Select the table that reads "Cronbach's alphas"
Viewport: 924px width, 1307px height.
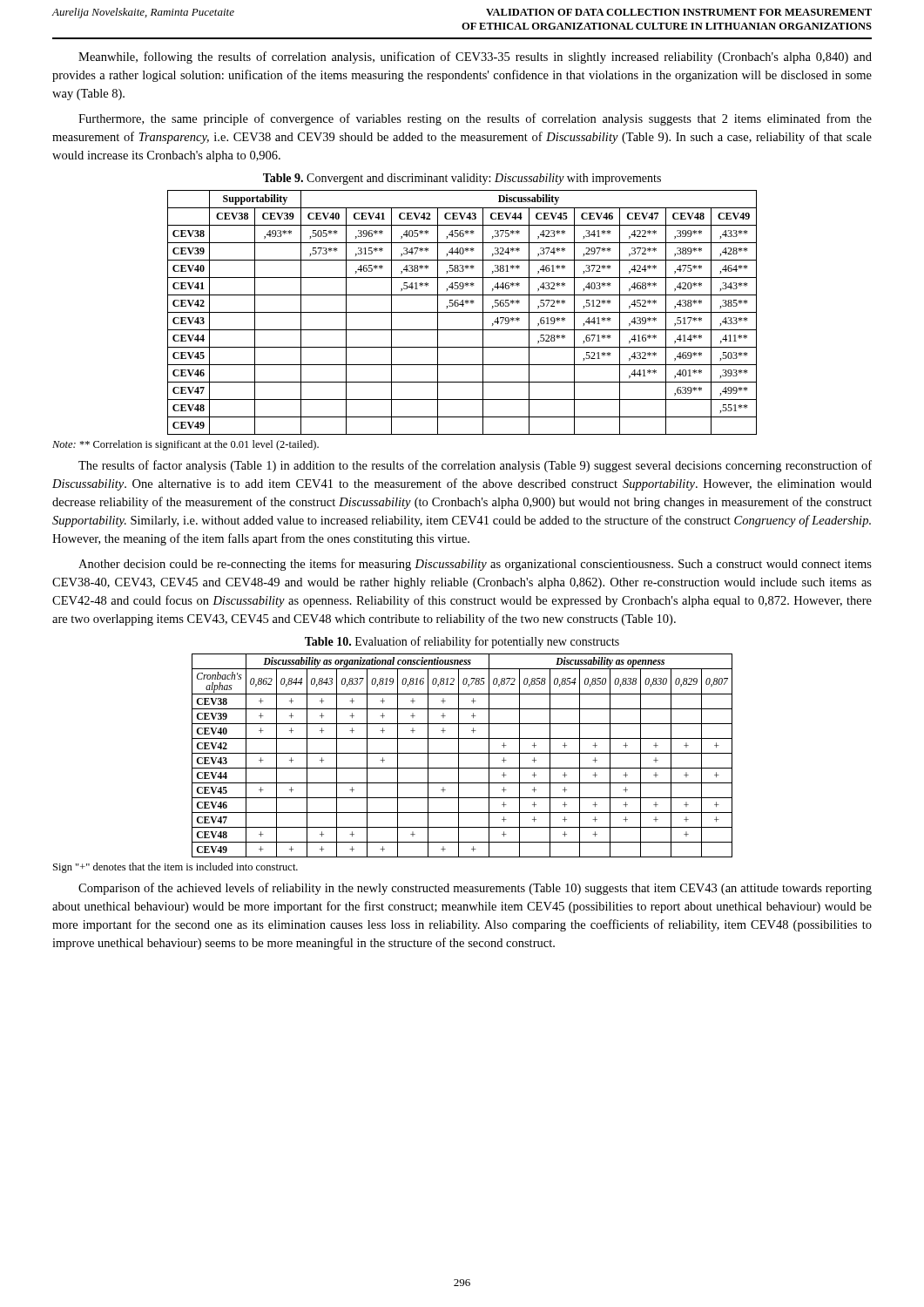(x=462, y=755)
